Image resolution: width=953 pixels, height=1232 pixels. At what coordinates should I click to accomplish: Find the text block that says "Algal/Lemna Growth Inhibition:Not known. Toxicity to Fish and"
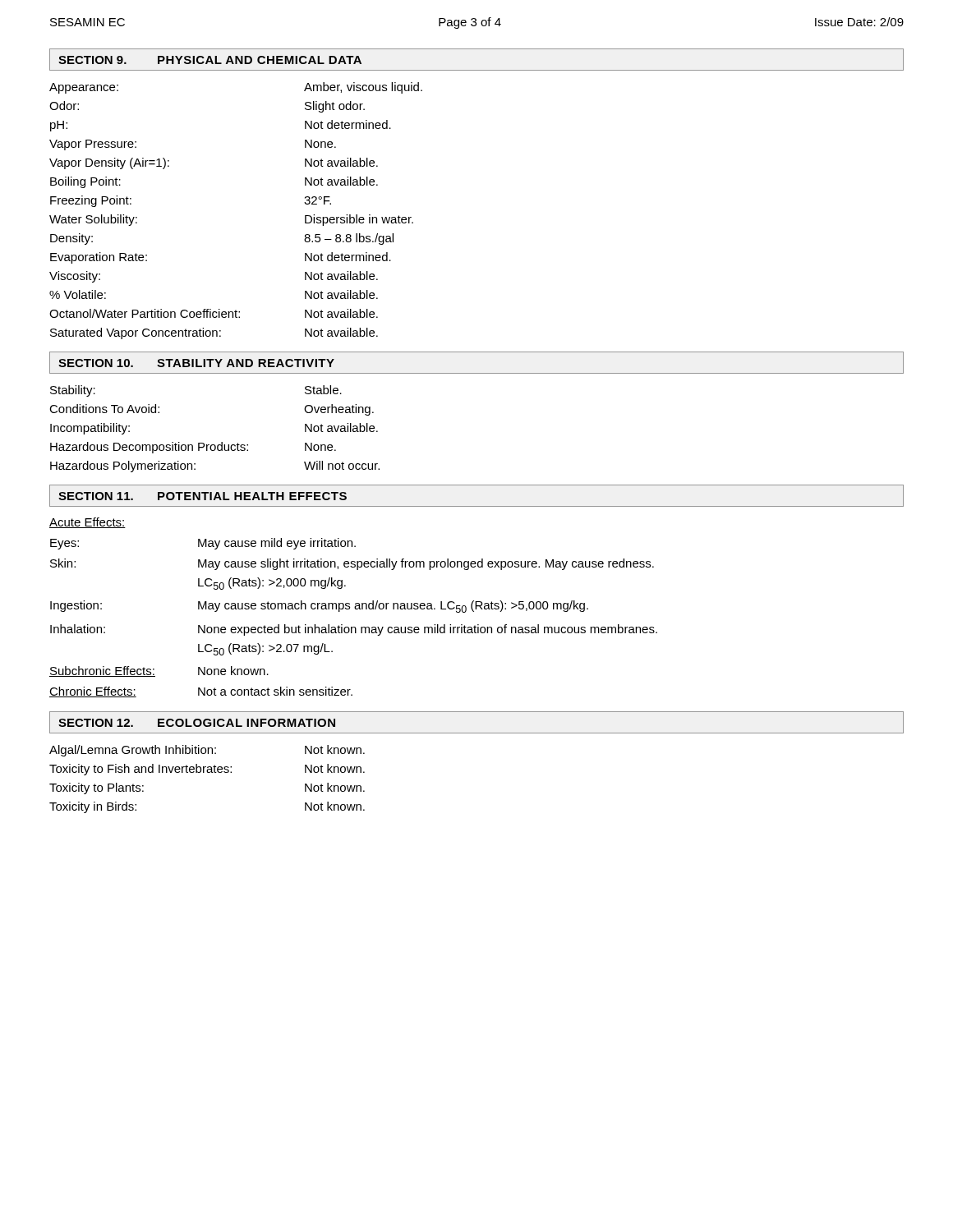pyautogui.click(x=207, y=751)
